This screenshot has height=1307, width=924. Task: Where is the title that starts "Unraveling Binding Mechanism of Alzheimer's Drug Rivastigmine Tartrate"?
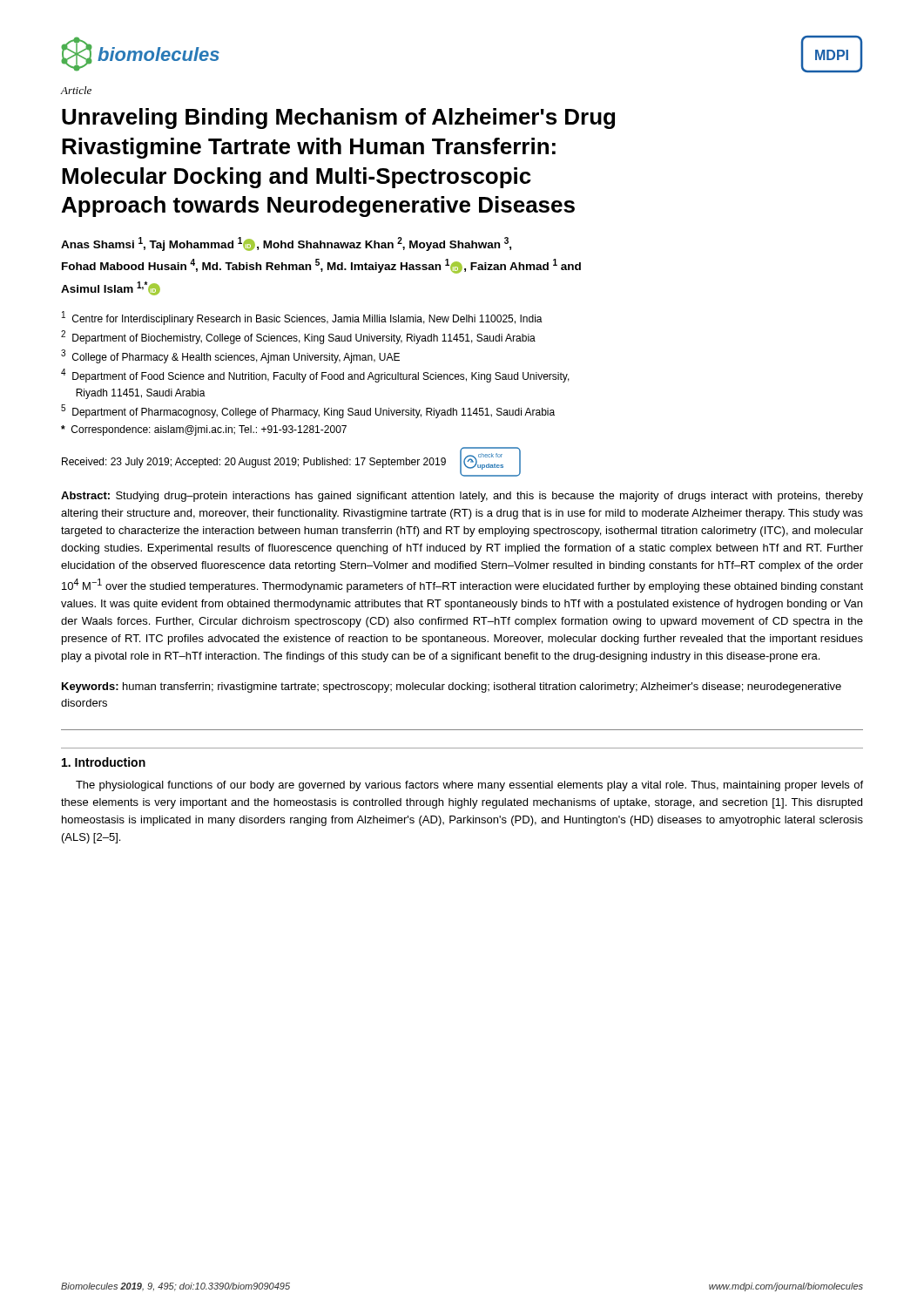(x=462, y=162)
